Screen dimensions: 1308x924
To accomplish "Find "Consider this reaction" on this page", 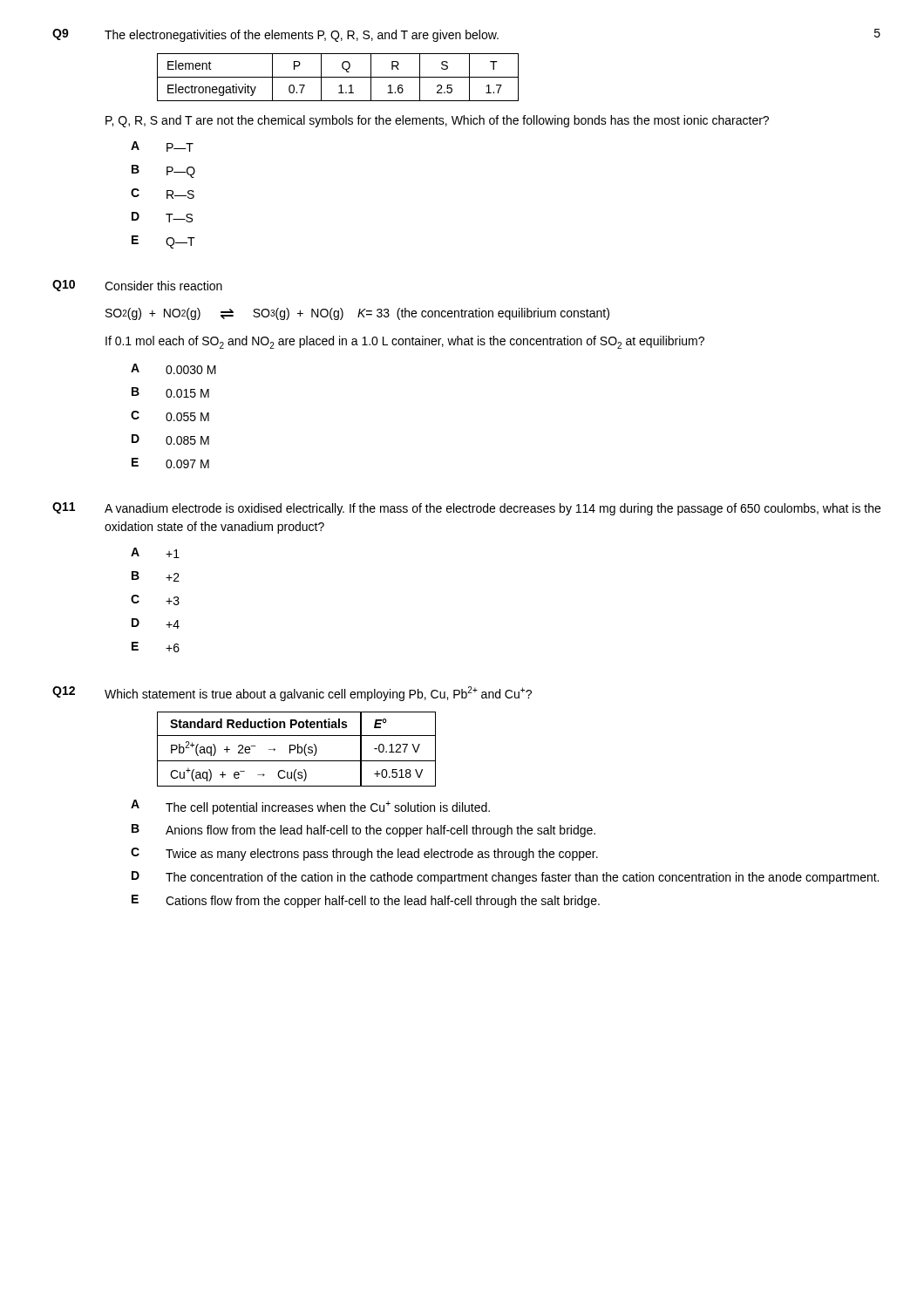I will (164, 286).
